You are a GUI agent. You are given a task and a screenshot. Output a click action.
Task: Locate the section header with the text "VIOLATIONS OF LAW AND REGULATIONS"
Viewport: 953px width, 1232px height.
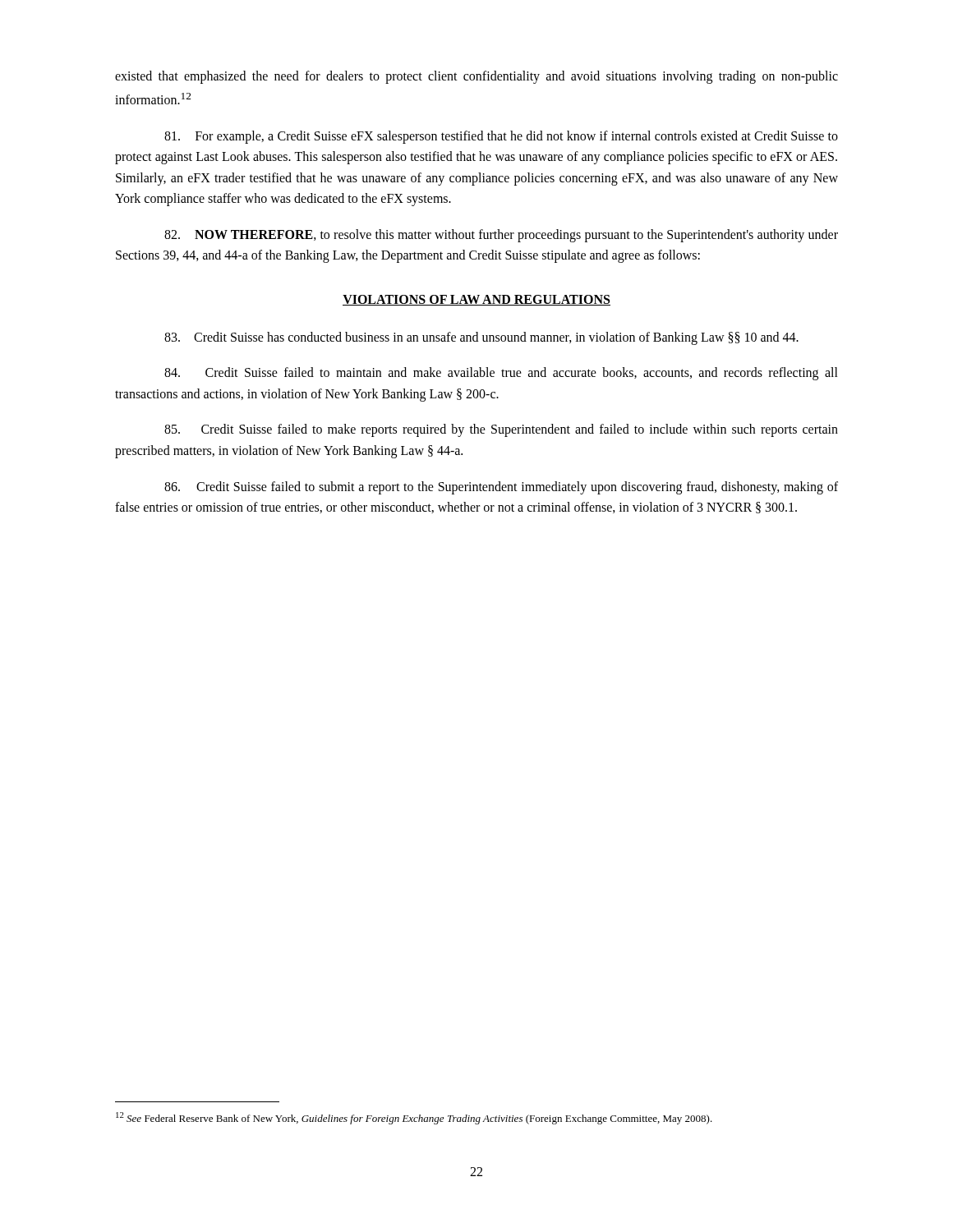tap(476, 299)
